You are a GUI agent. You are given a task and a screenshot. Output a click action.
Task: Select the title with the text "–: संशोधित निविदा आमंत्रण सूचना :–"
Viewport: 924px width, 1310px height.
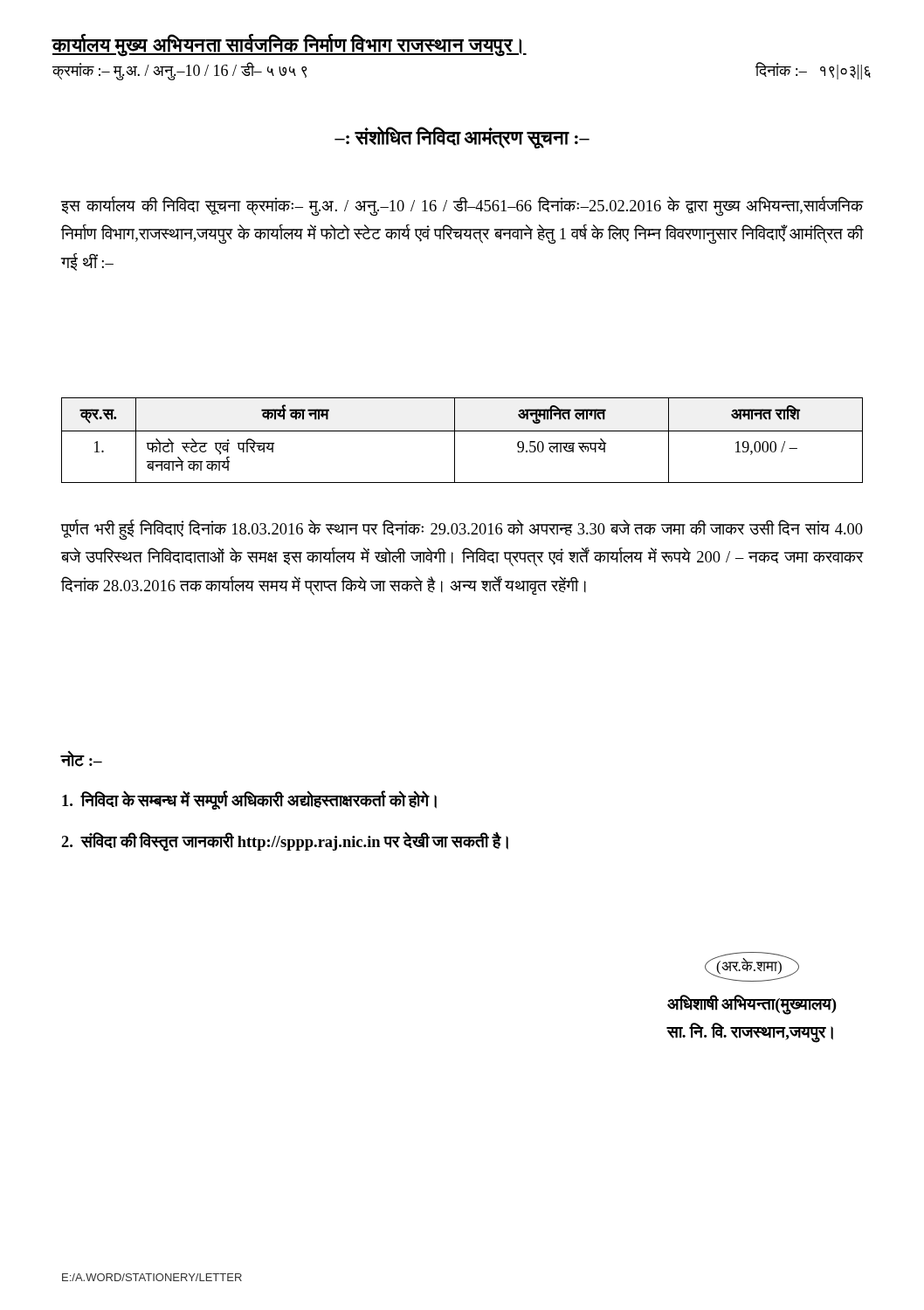pyautogui.click(x=462, y=138)
